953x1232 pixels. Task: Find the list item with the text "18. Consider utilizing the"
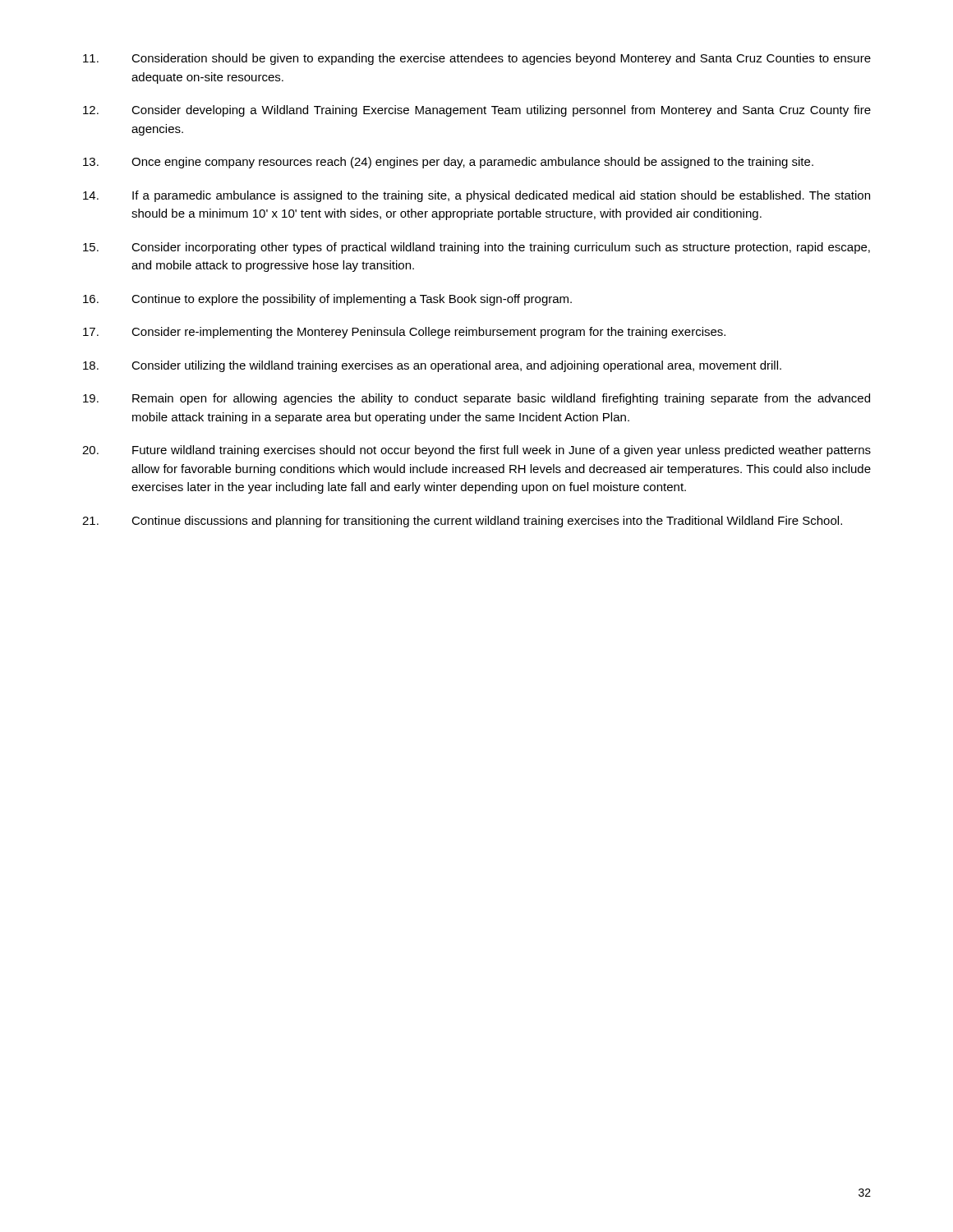476,365
